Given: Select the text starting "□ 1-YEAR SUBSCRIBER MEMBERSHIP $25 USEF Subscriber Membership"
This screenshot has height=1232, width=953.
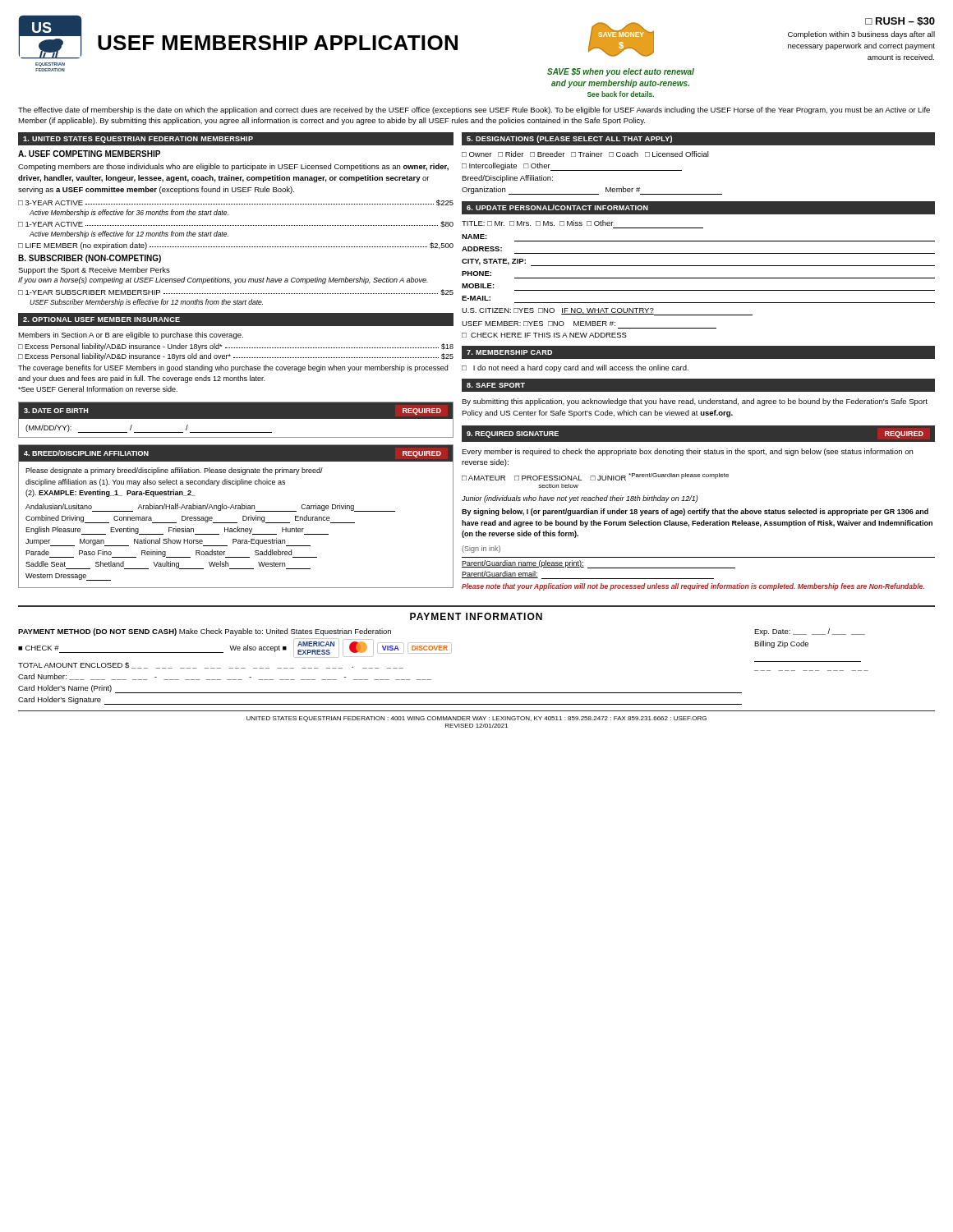Looking at the screenshot, I should click(236, 297).
